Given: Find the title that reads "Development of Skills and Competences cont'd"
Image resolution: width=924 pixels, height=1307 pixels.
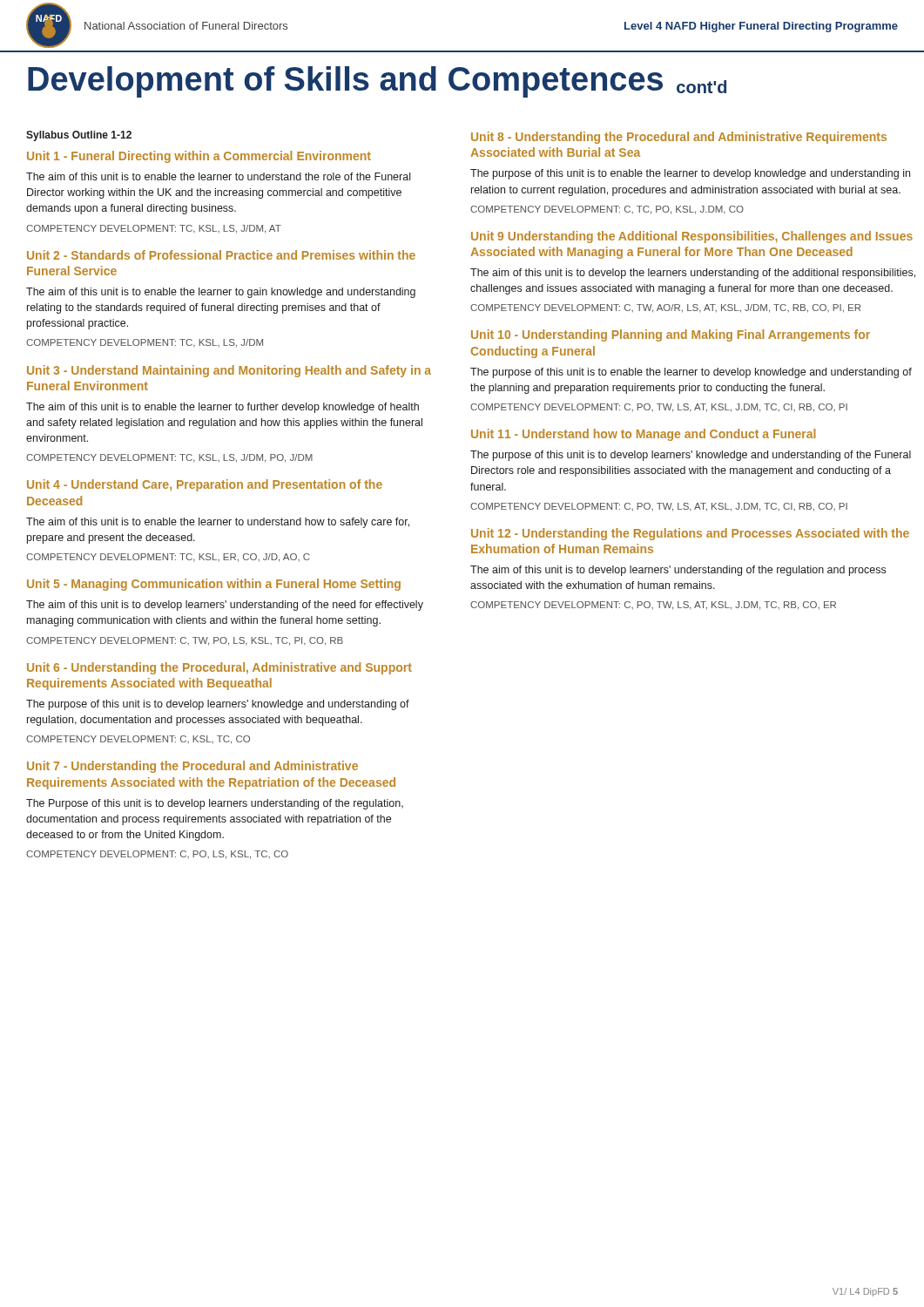Looking at the screenshot, I should pos(377,79).
